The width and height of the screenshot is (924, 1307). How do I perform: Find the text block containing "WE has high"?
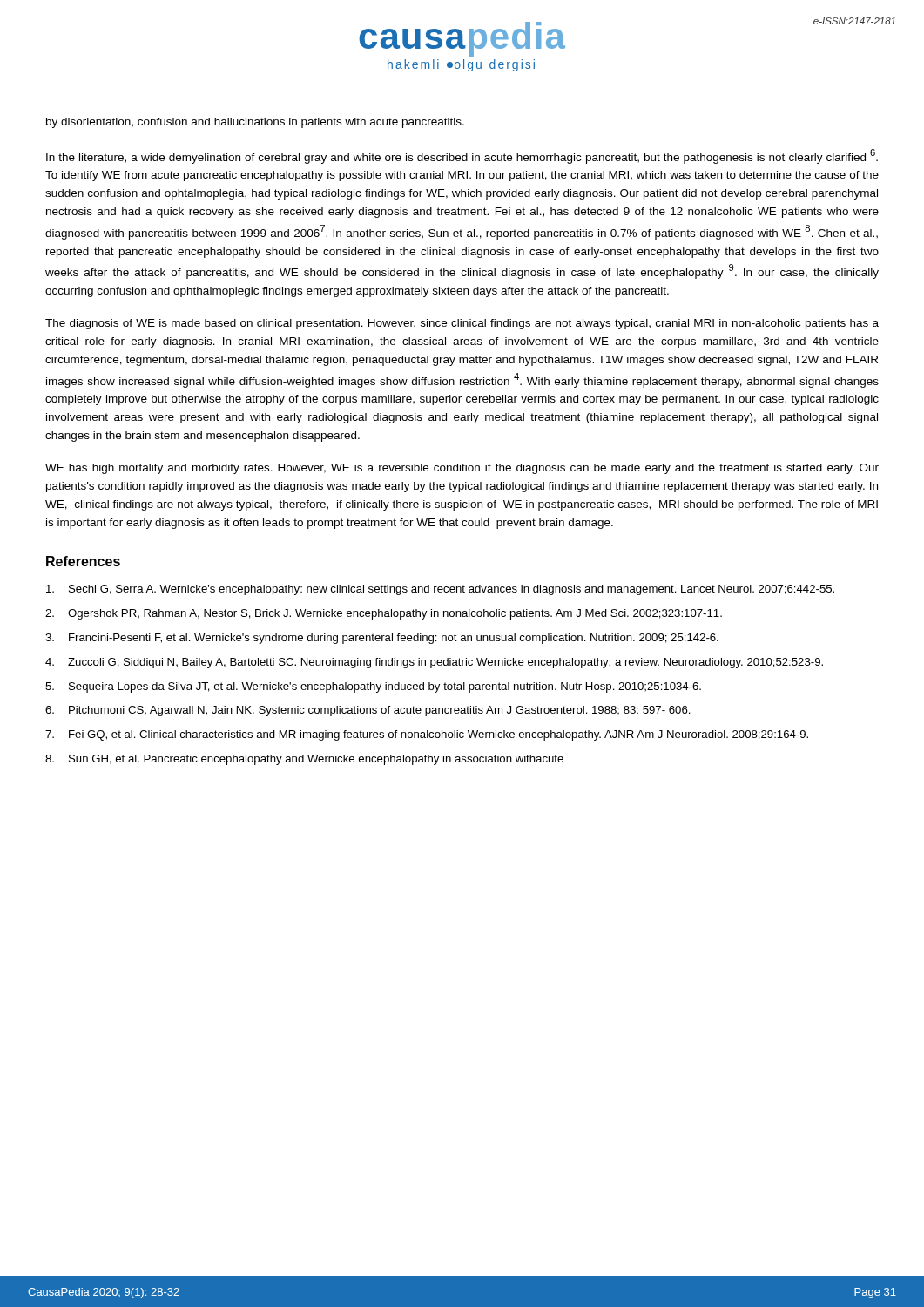click(x=462, y=495)
